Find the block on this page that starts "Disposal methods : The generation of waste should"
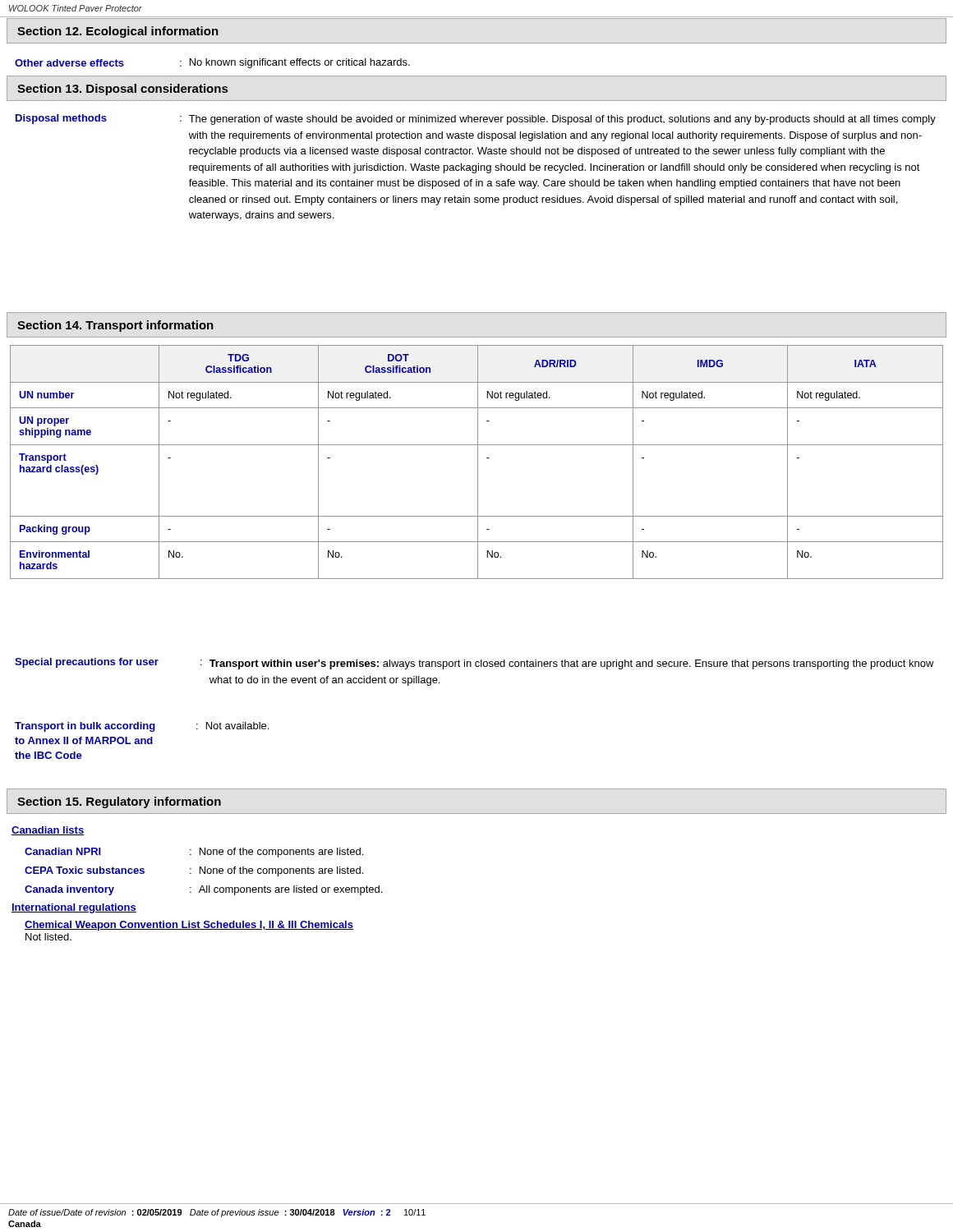This screenshot has width=953, height=1232. click(476, 167)
